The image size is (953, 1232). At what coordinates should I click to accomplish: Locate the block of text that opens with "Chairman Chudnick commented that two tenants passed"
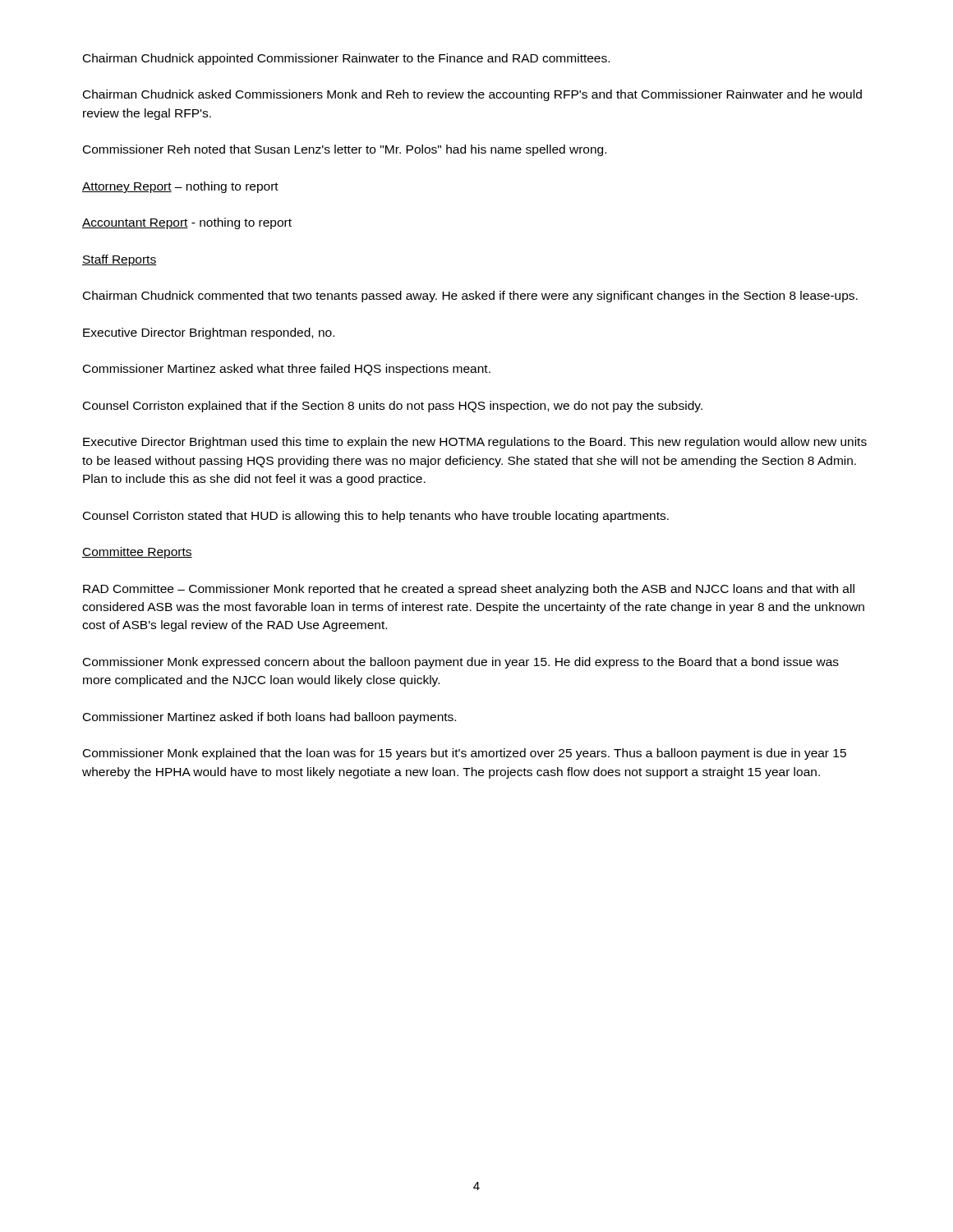(x=470, y=295)
